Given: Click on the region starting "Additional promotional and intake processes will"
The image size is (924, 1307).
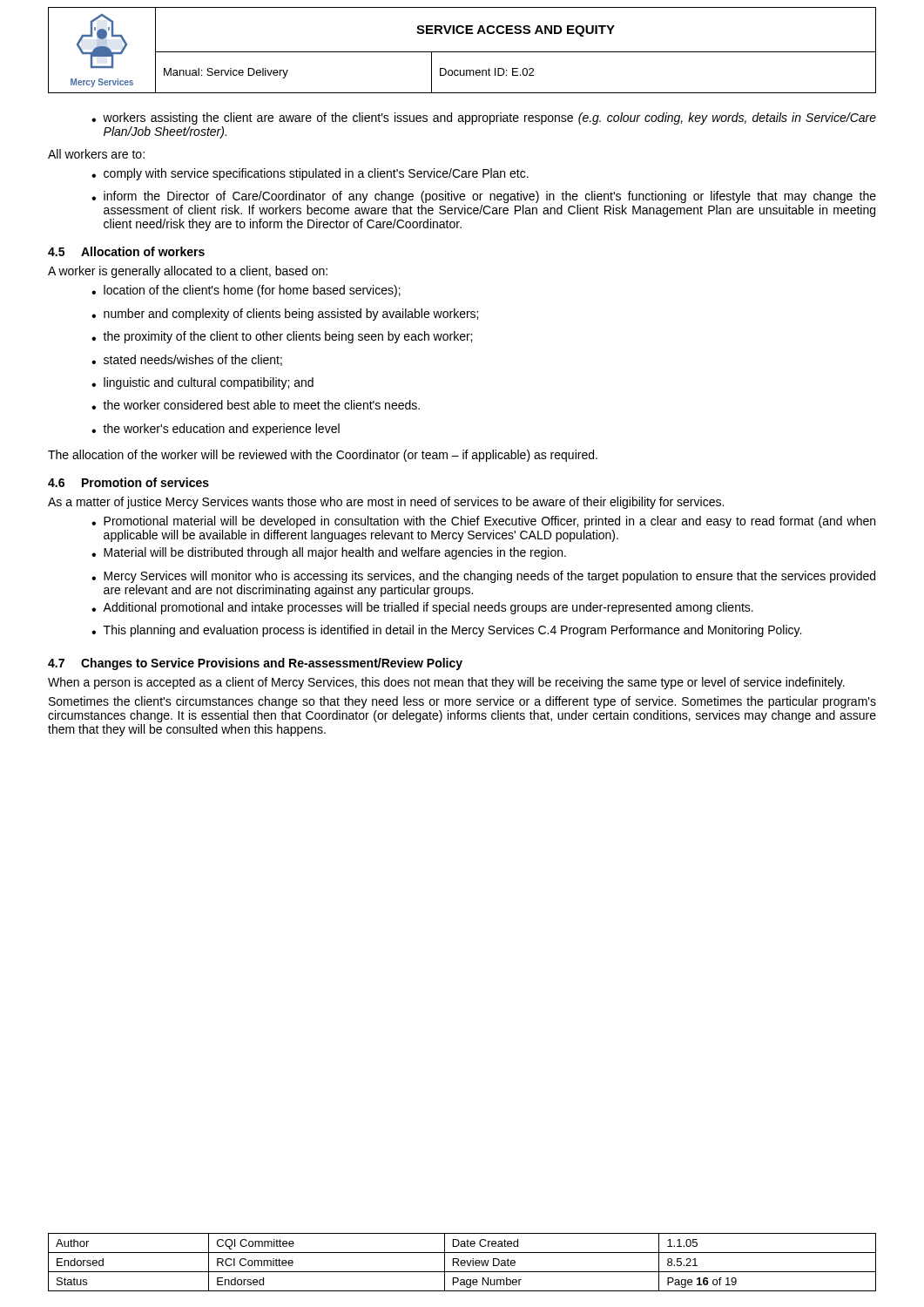Looking at the screenshot, I should [429, 607].
